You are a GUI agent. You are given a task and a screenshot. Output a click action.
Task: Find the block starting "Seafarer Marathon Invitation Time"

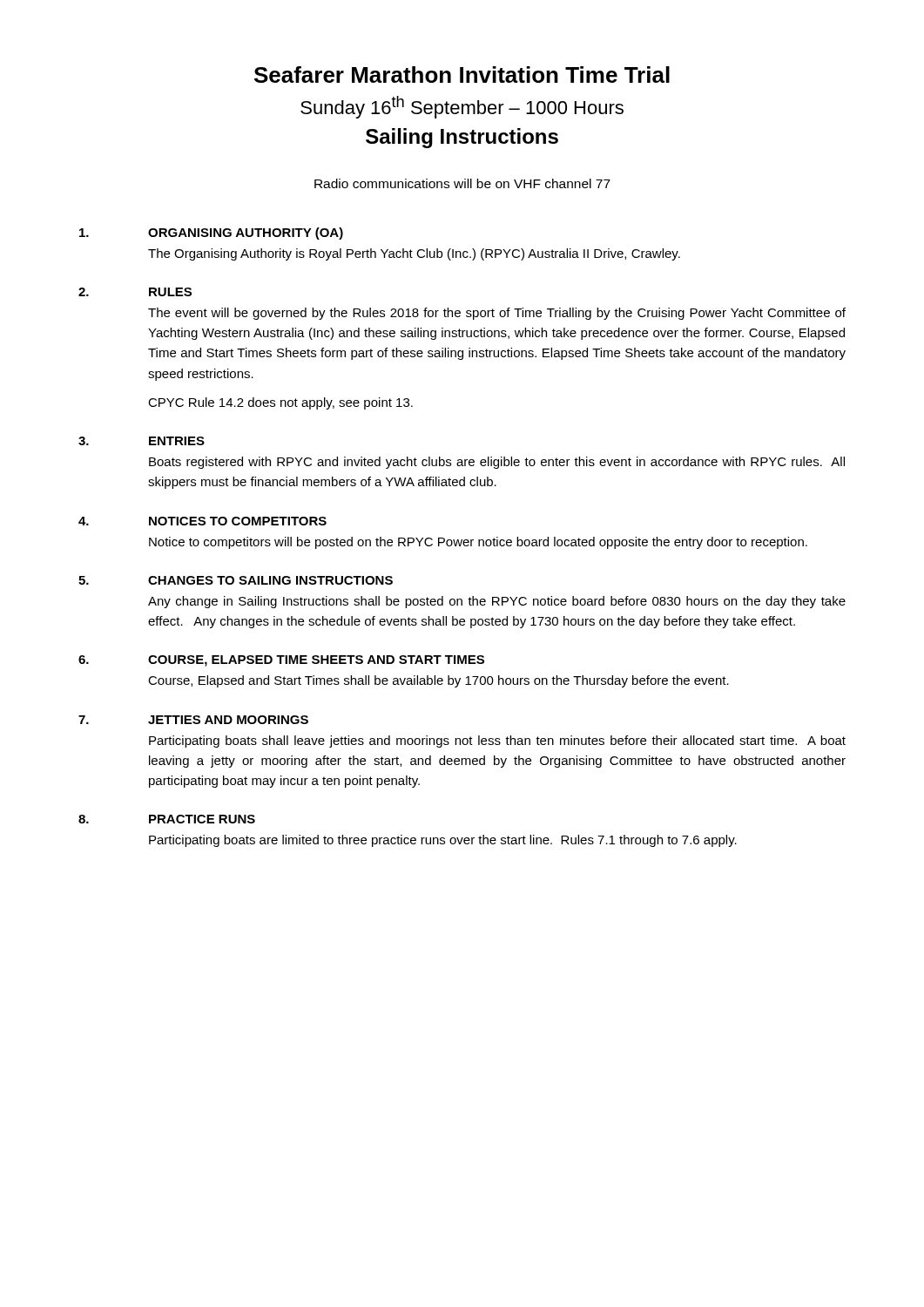pyautogui.click(x=462, y=106)
